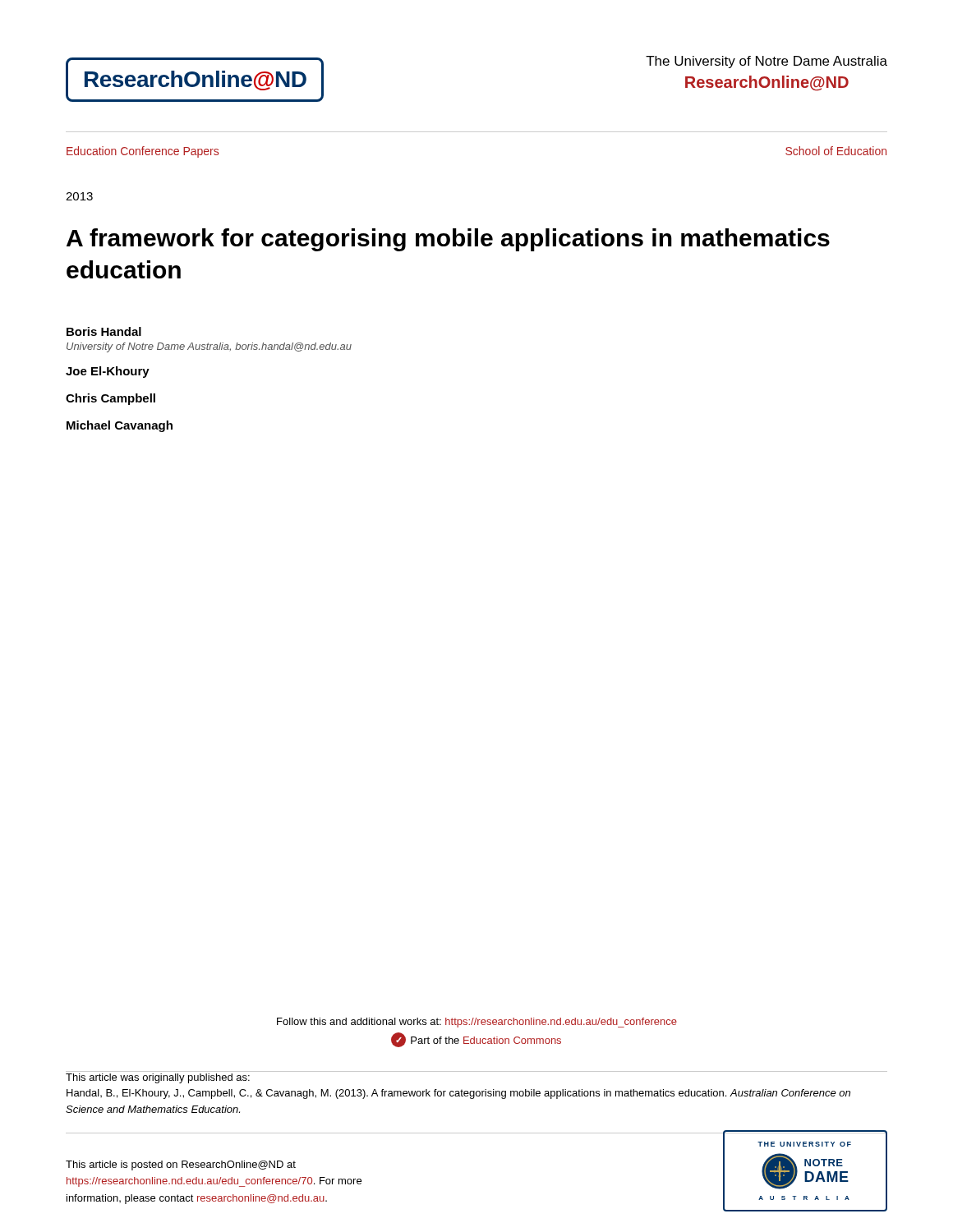
Task: Navigate to the region starting "Michael Cavanagh"
Action: tap(120, 426)
